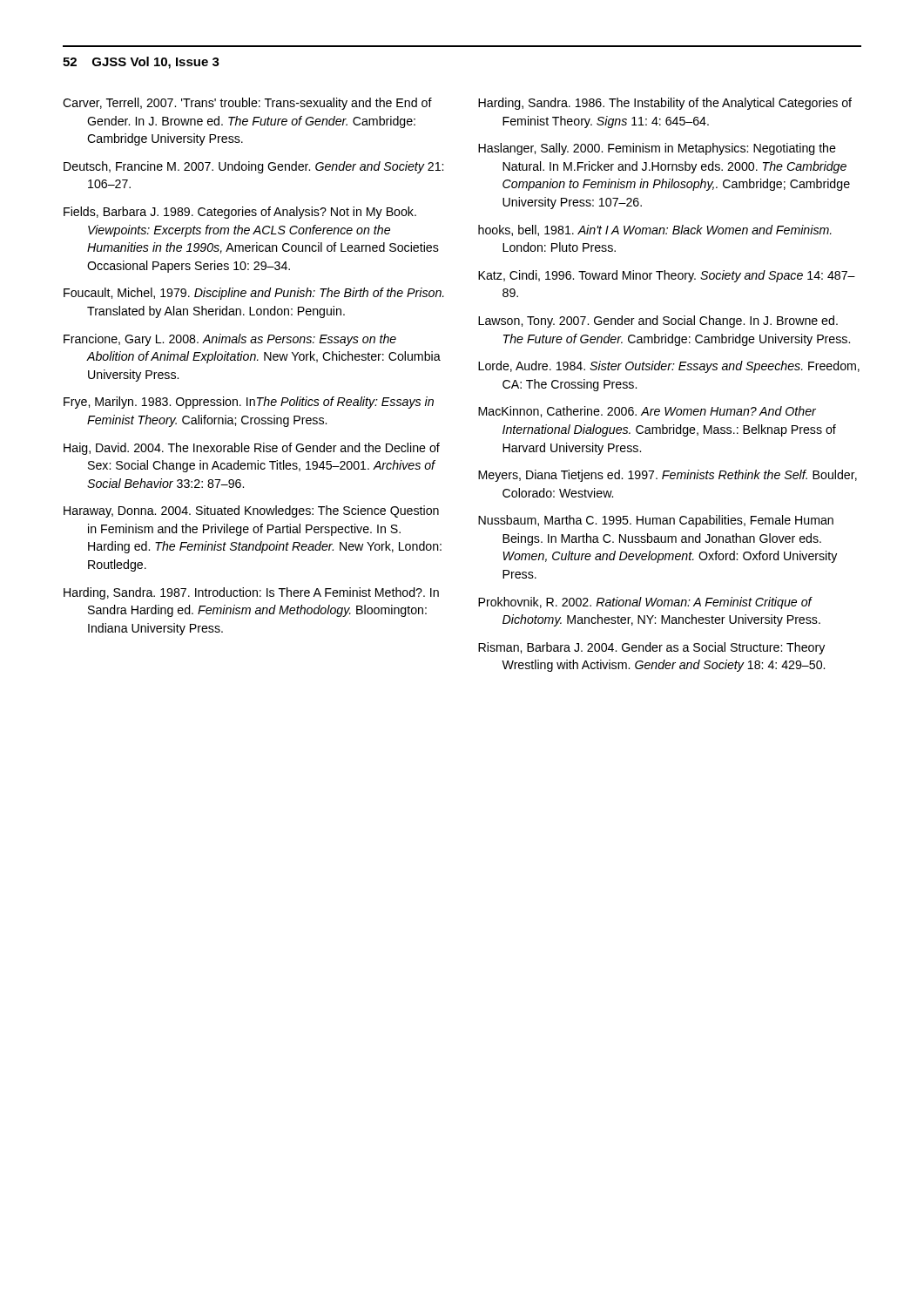Click on the region starting "Prokhovnik, R. 2002. Rational Woman: A Feminist"
Viewport: 924px width, 1307px height.
pos(649,611)
